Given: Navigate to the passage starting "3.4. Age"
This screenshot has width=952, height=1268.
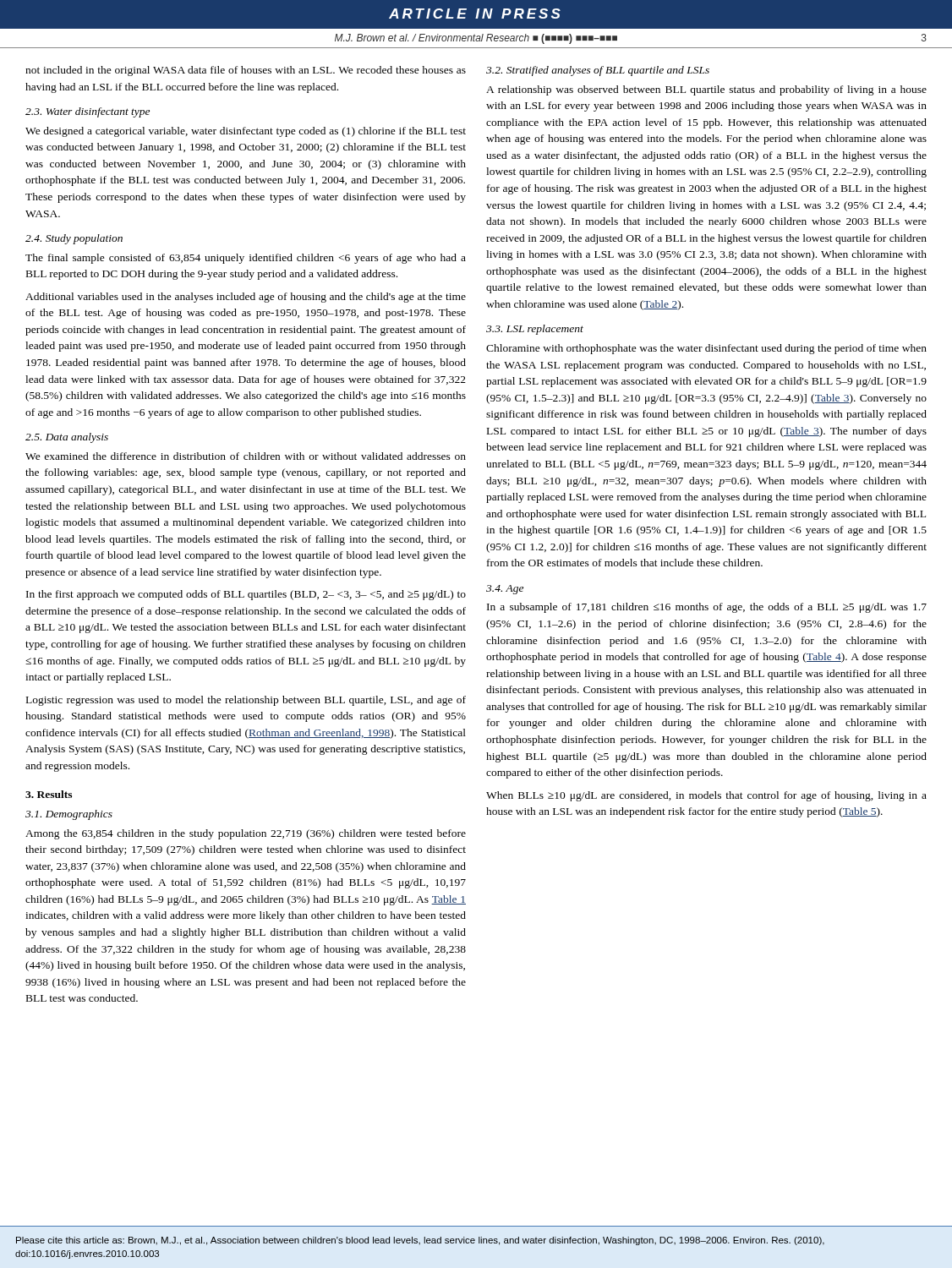Looking at the screenshot, I should point(505,590).
